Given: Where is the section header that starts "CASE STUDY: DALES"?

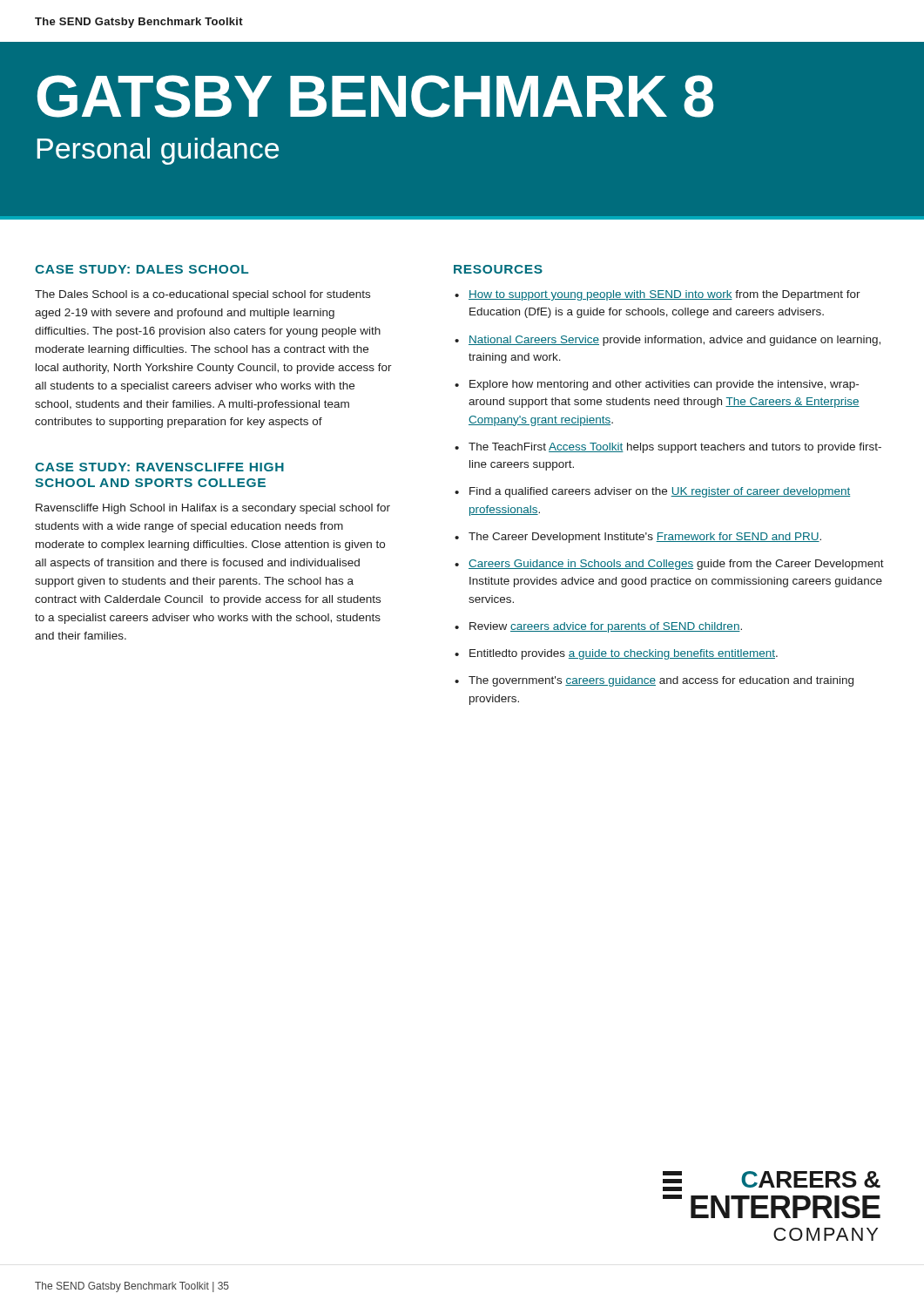Looking at the screenshot, I should (x=142, y=269).
